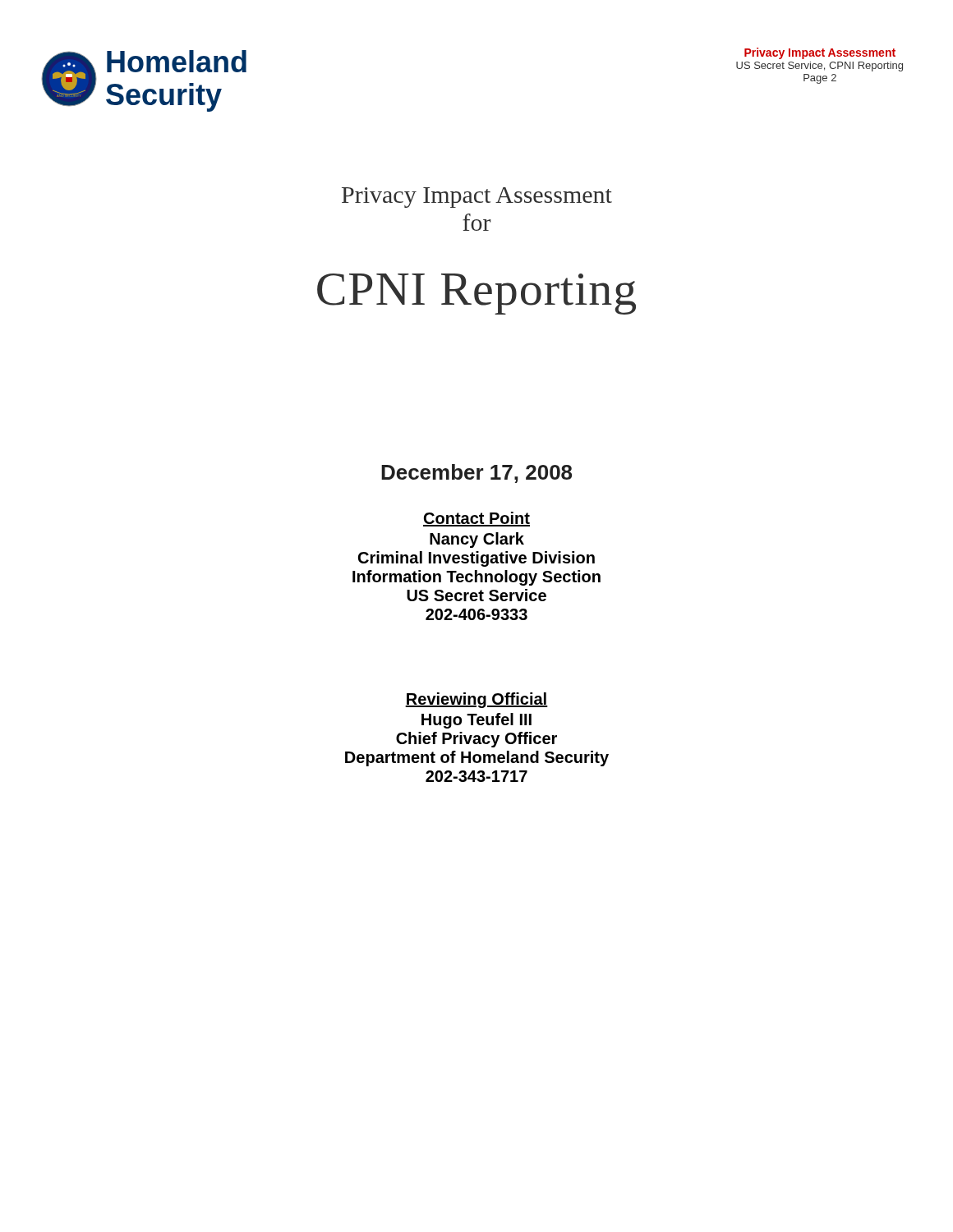
Task: Find the block starting "Reviewing Official Hugo"
Action: (x=476, y=738)
